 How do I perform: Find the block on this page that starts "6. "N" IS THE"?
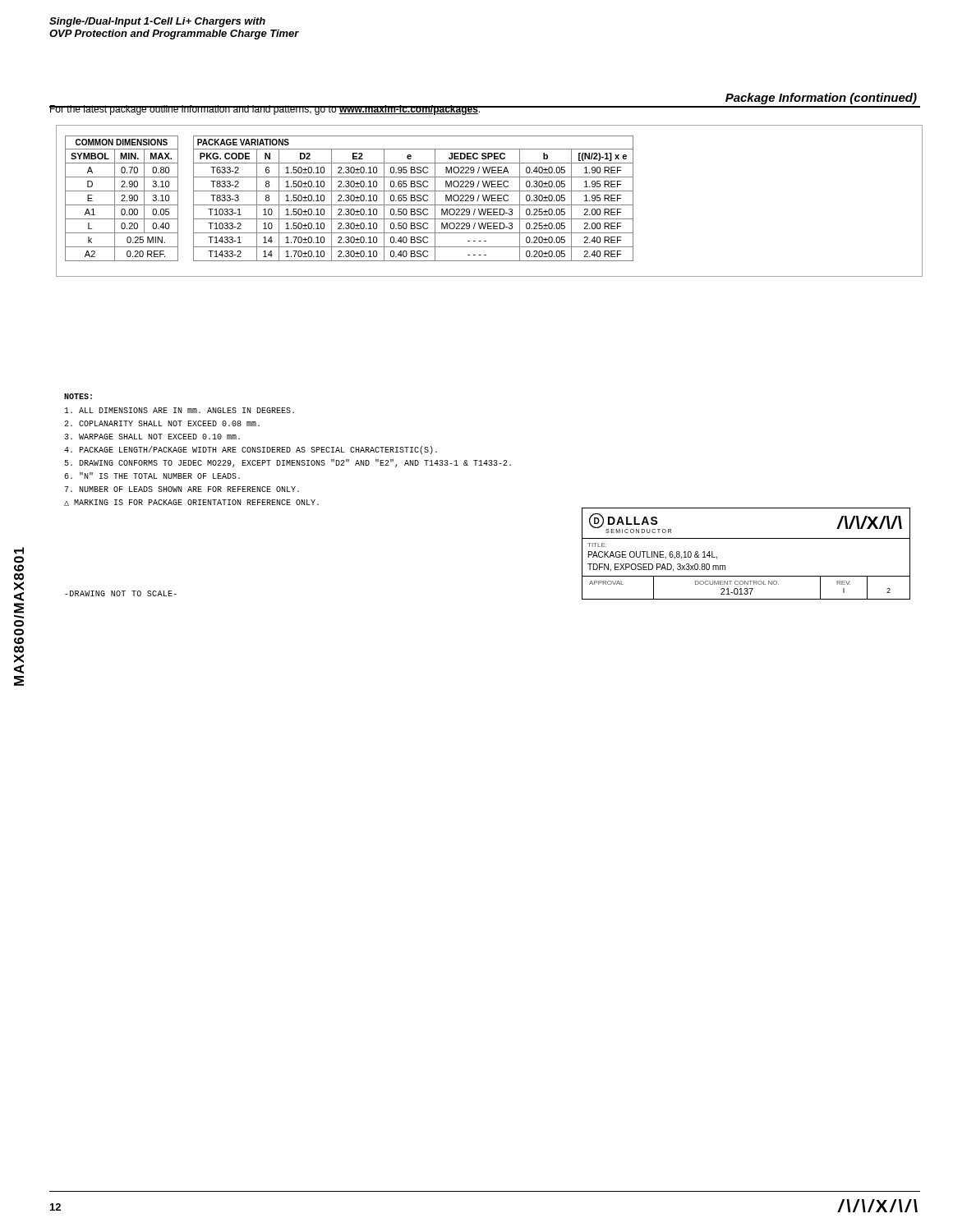[x=153, y=477]
